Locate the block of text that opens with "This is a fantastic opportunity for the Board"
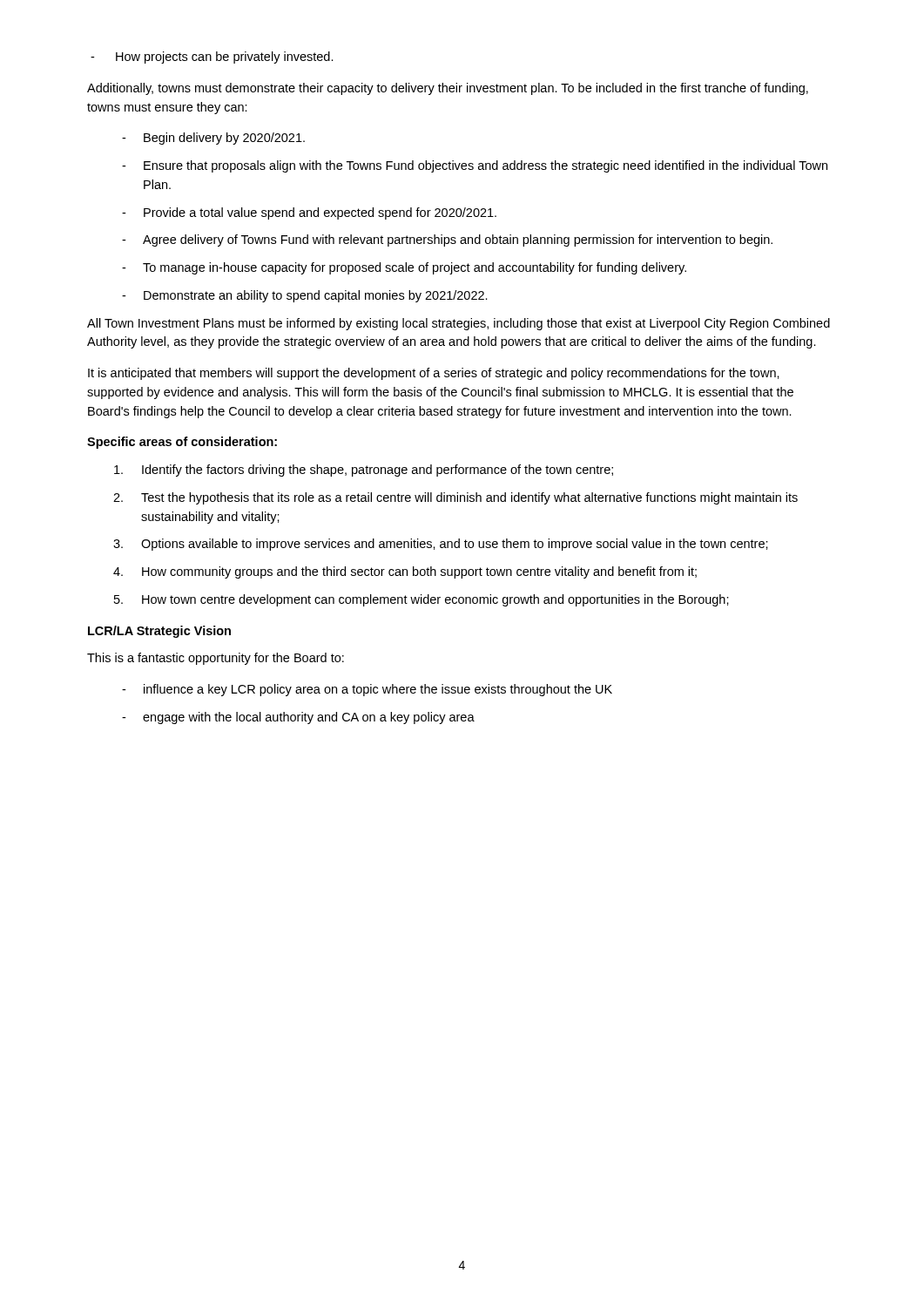This screenshot has height=1307, width=924. 216,658
